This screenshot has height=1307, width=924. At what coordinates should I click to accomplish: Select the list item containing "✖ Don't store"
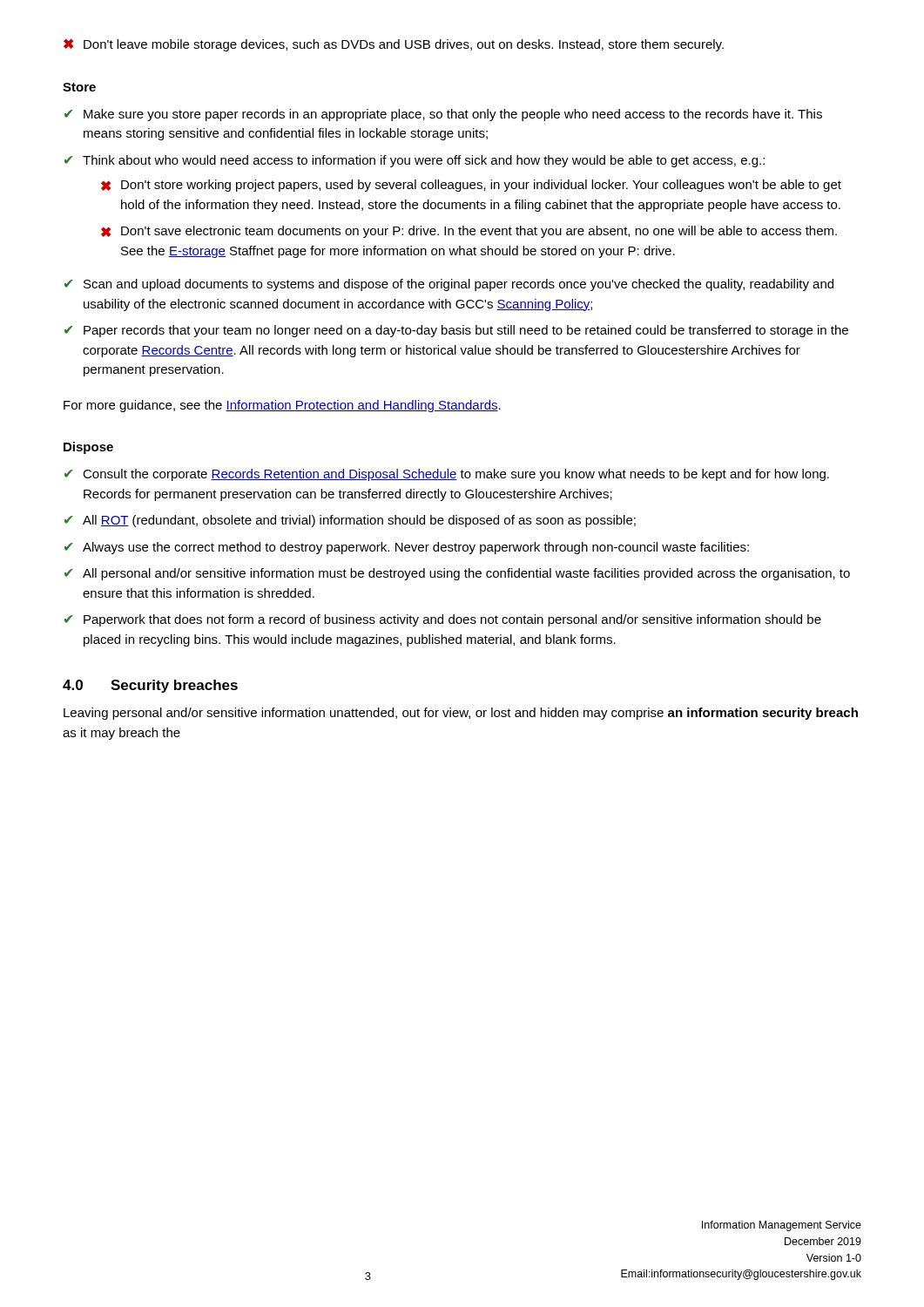tap(481, 195)
